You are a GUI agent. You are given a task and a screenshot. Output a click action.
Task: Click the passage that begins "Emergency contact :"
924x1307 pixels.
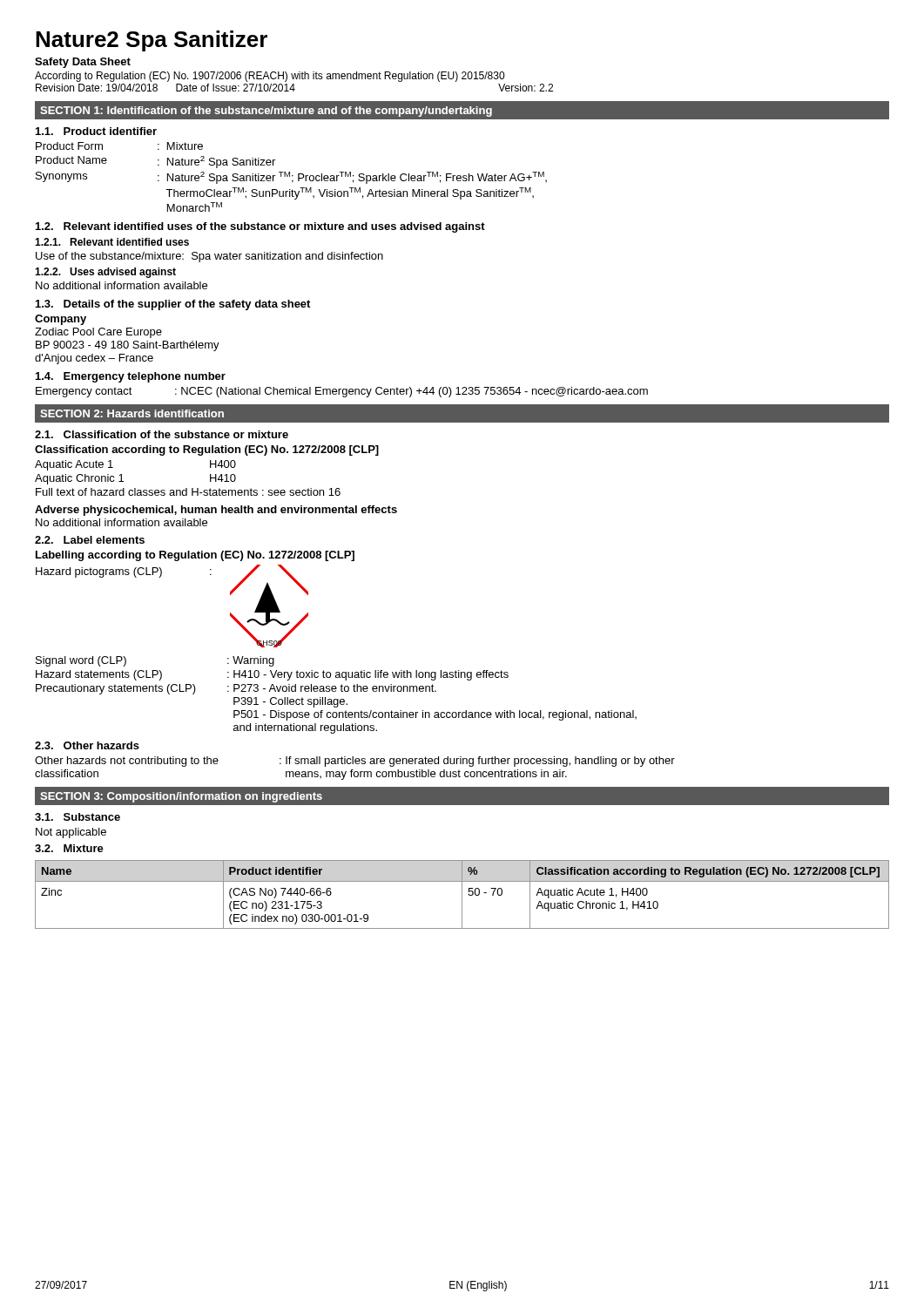[x=462, y=391]
